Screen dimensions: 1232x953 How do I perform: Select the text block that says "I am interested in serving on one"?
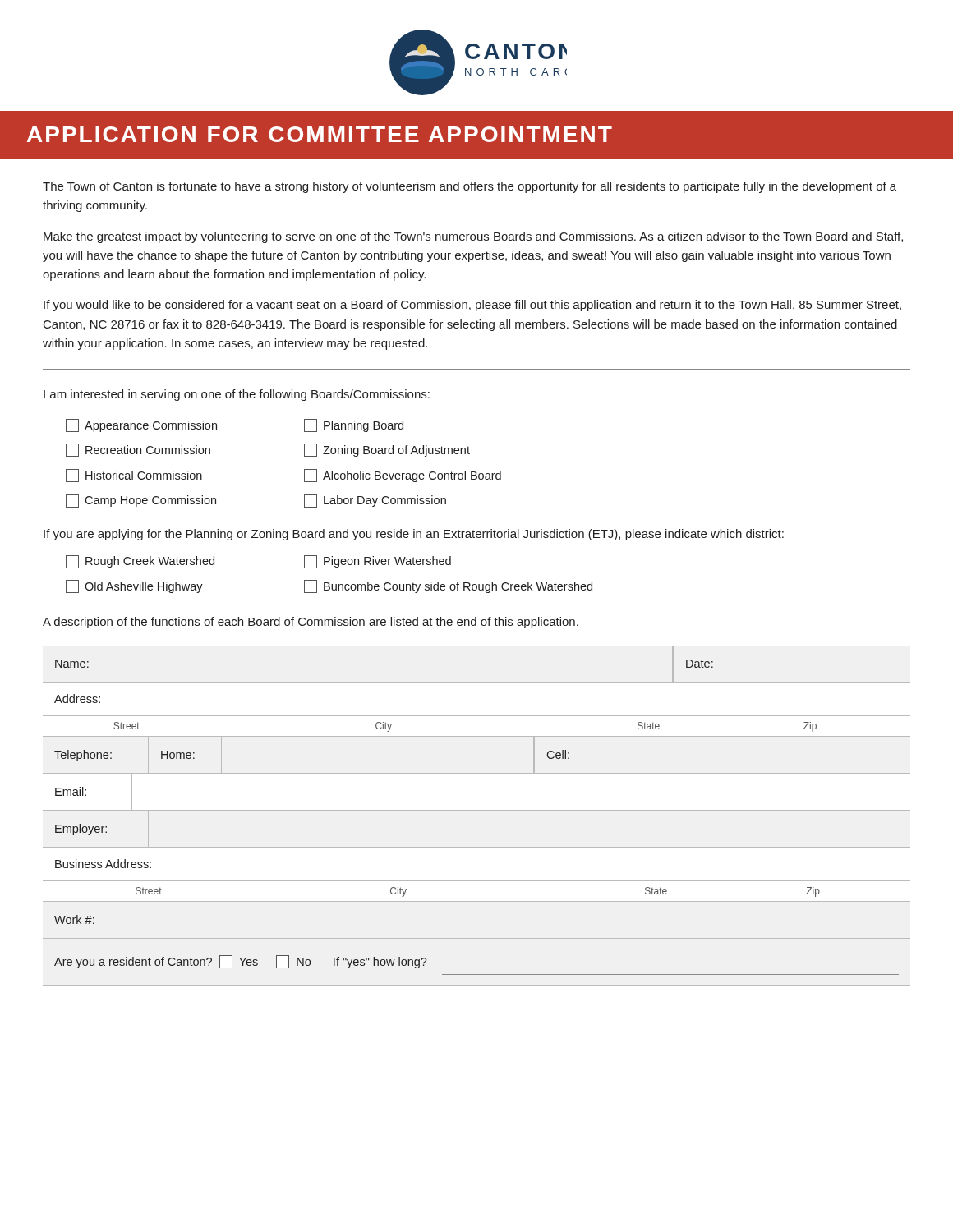click(x=237, y=394)
